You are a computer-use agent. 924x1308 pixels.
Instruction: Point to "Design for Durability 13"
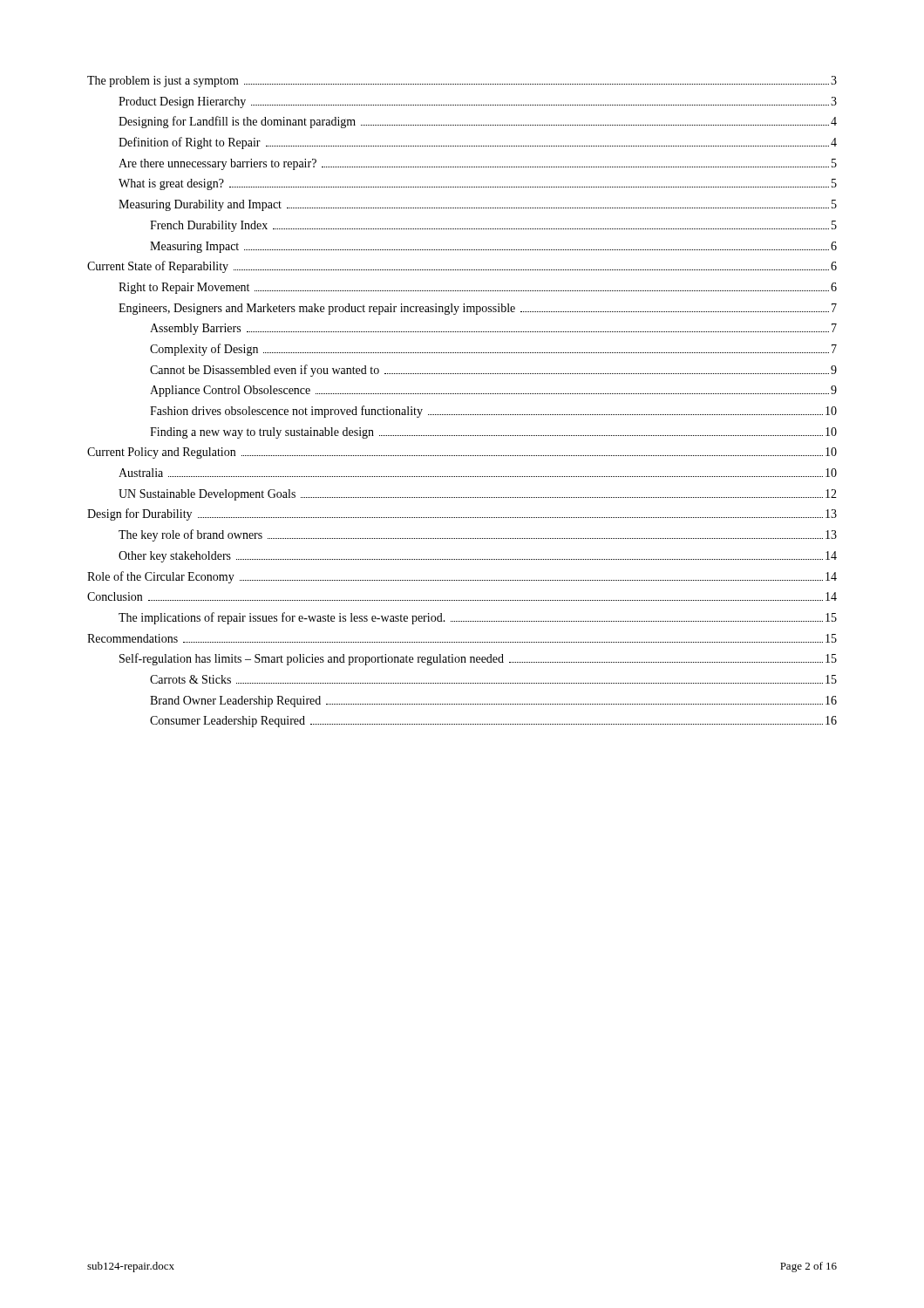(462, 515)
